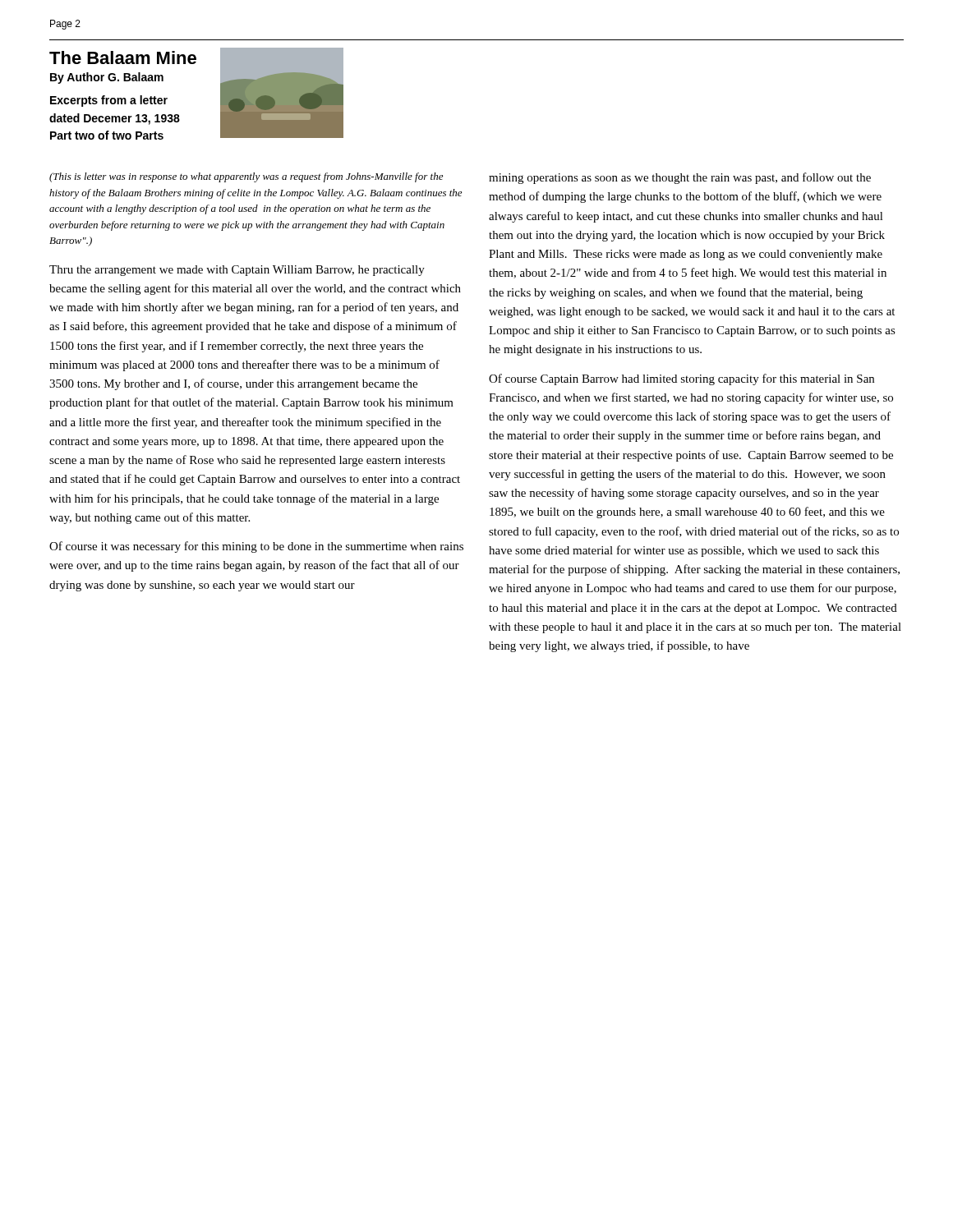Select the text starting "By Author G. Balaam"

point(107,77)
